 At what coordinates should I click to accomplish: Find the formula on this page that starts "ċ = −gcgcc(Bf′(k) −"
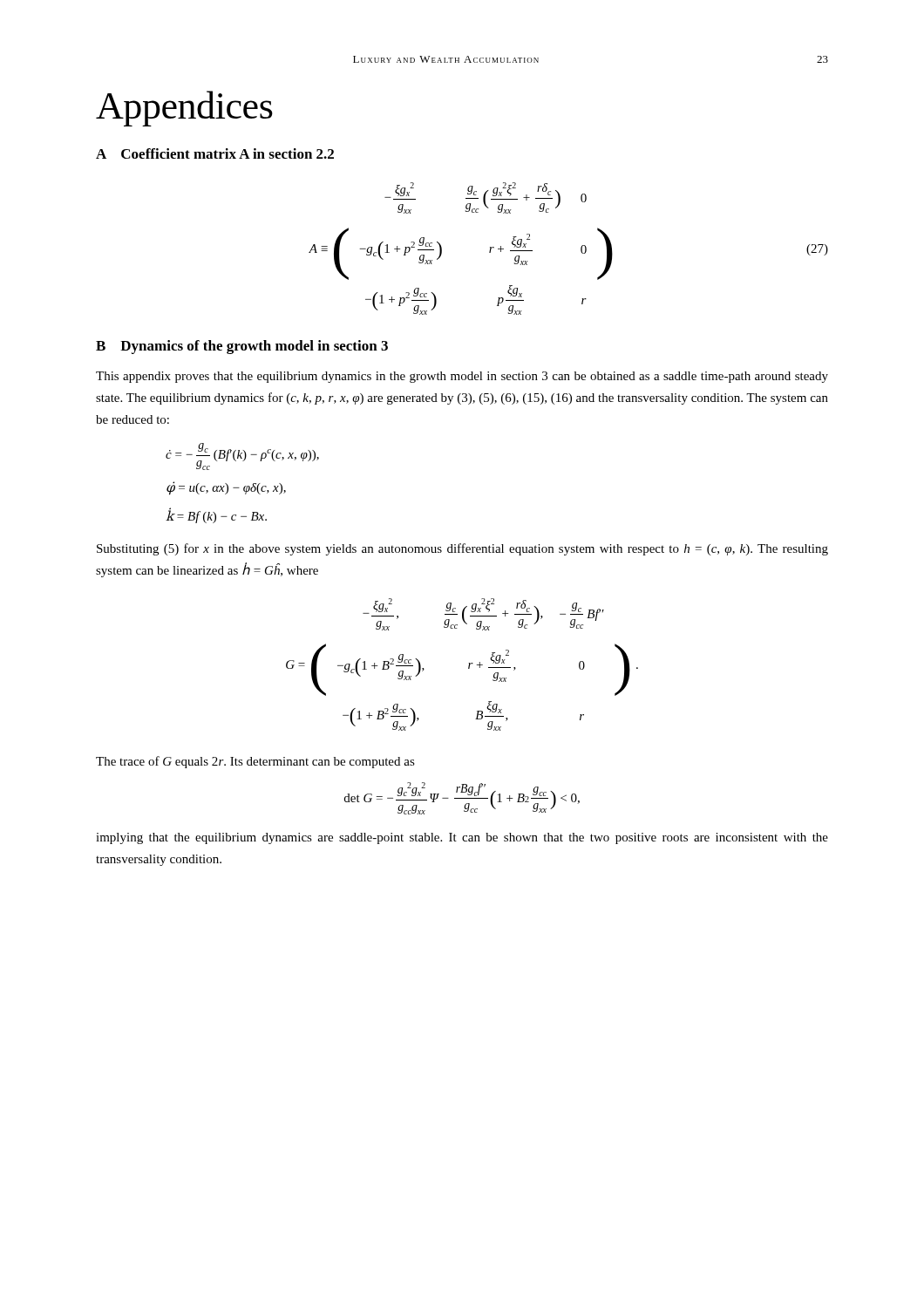(243, 456)
